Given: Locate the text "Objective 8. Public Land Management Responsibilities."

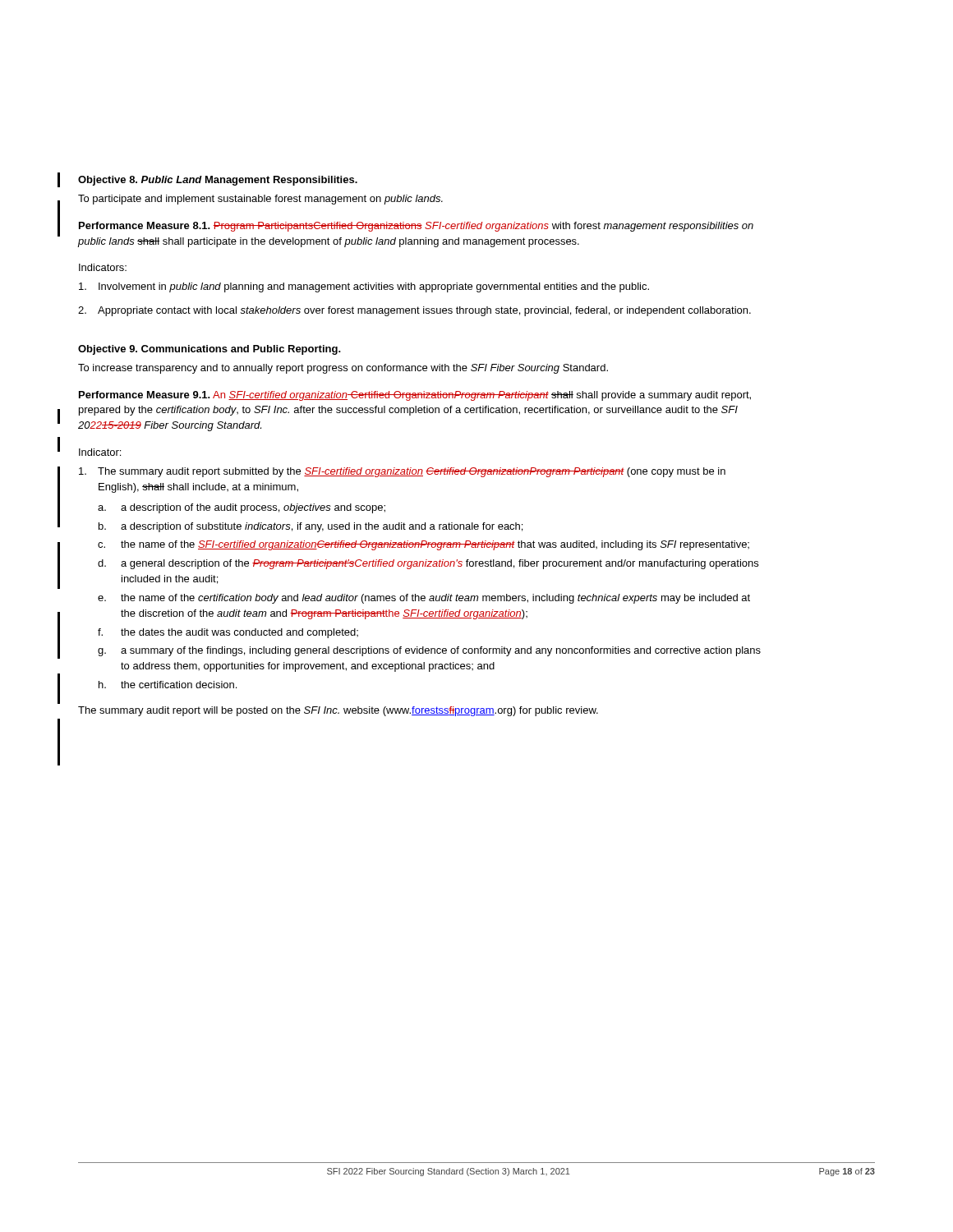Looking at the screenshot, I should (x=218, y=180).
